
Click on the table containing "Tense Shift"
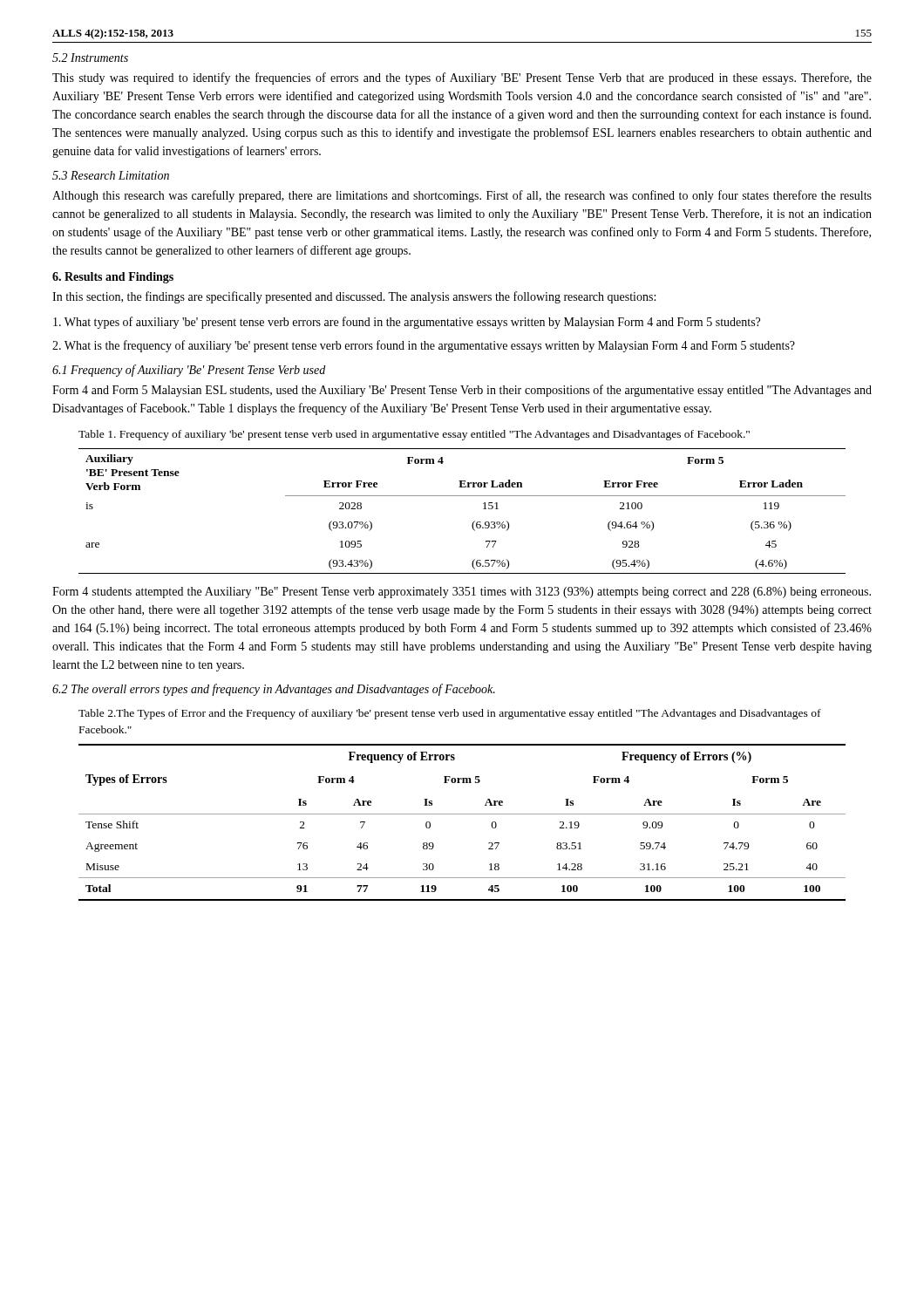(x=462, y=822)
